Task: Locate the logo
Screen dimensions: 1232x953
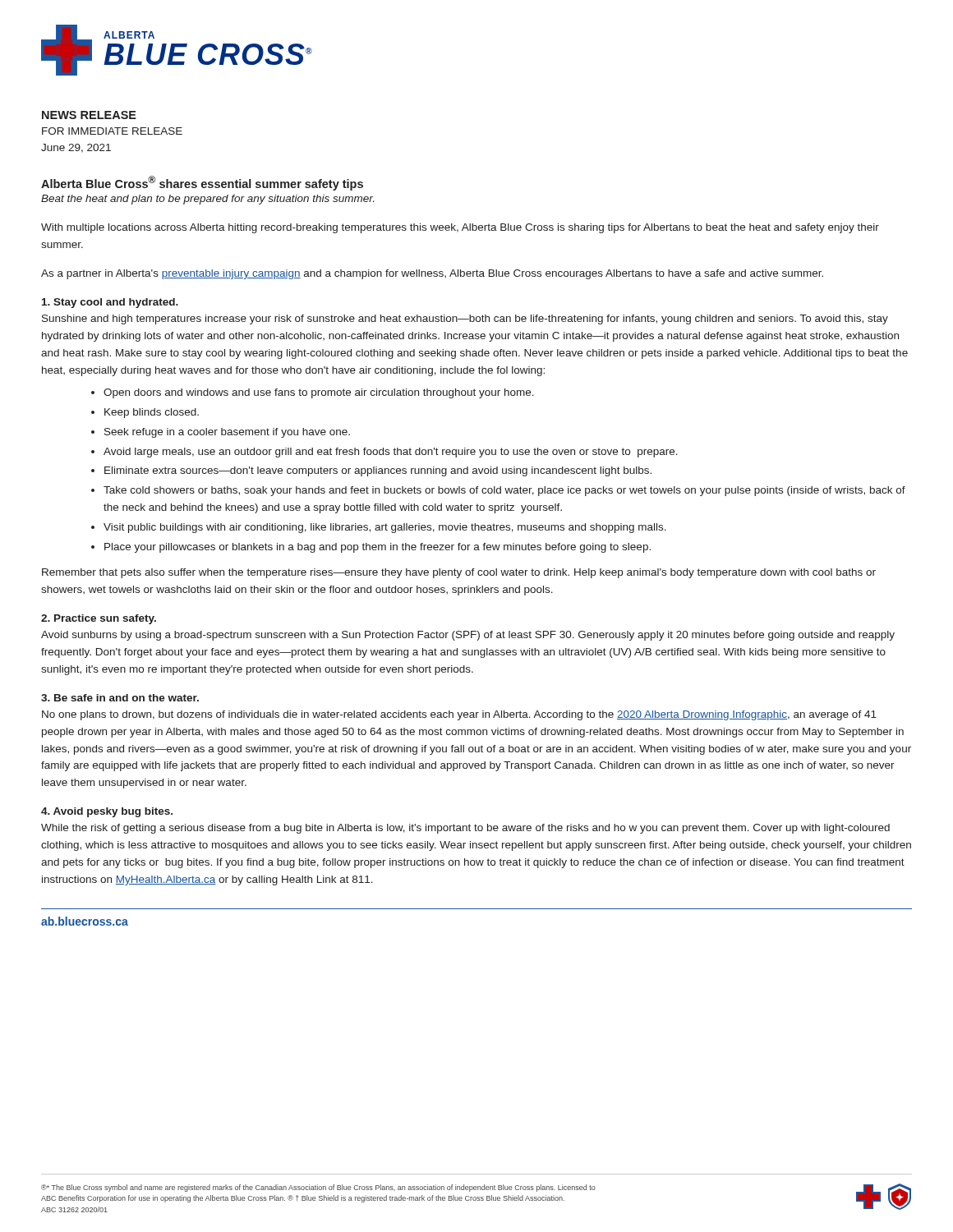Action: (476, 50)
